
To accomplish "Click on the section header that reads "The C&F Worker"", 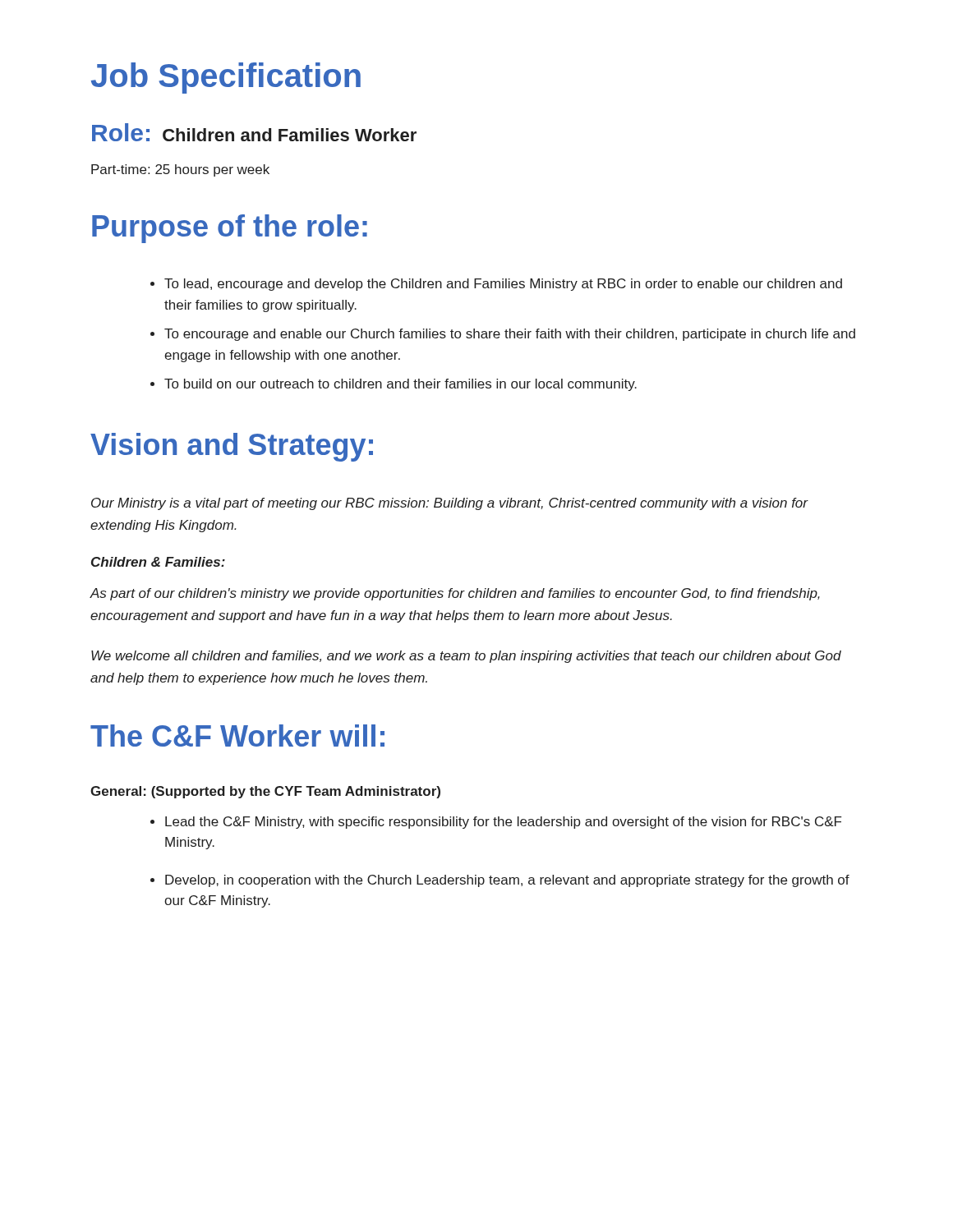I will 237,736.
